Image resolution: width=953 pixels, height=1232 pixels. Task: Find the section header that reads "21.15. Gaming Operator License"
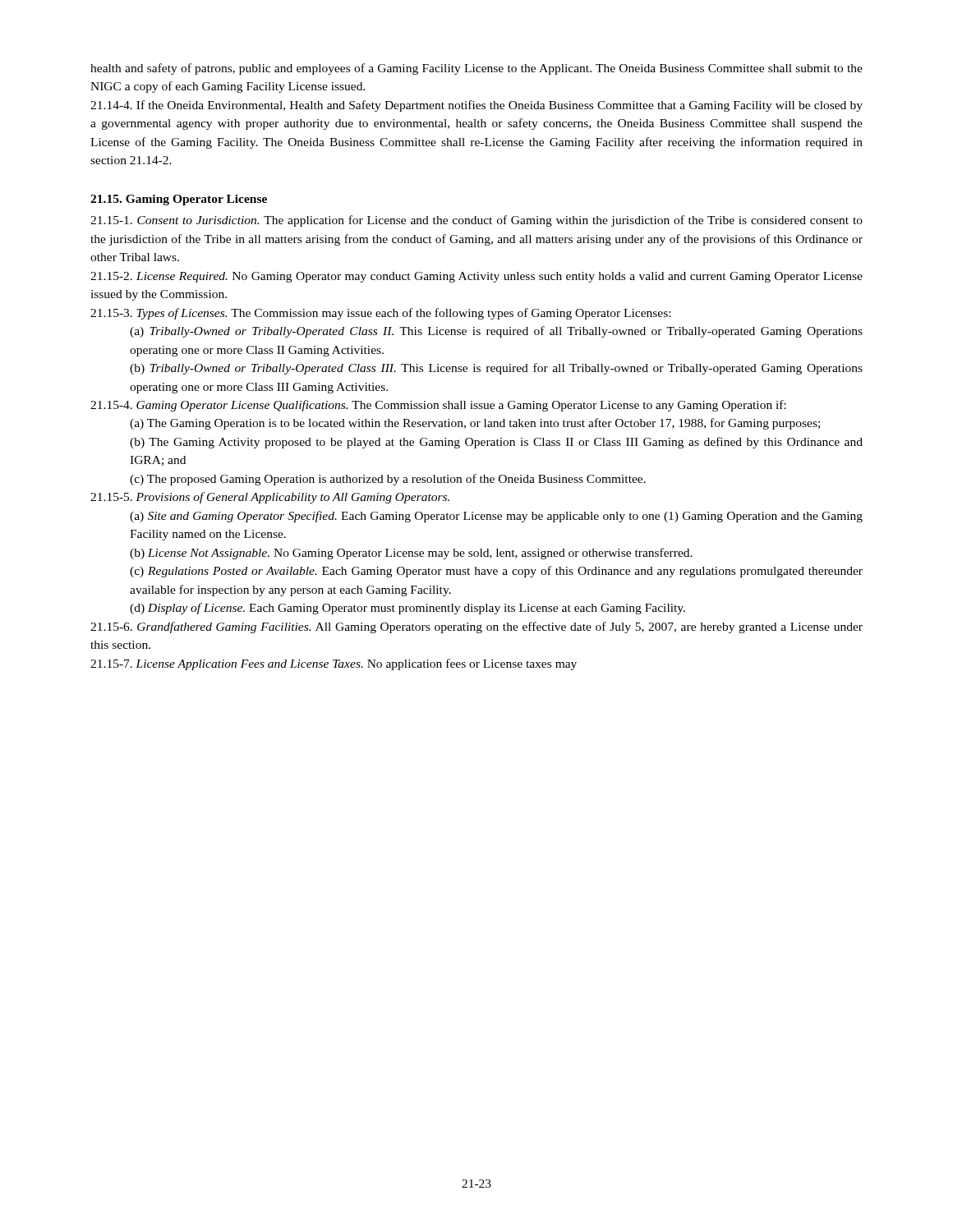pos(179,198)
